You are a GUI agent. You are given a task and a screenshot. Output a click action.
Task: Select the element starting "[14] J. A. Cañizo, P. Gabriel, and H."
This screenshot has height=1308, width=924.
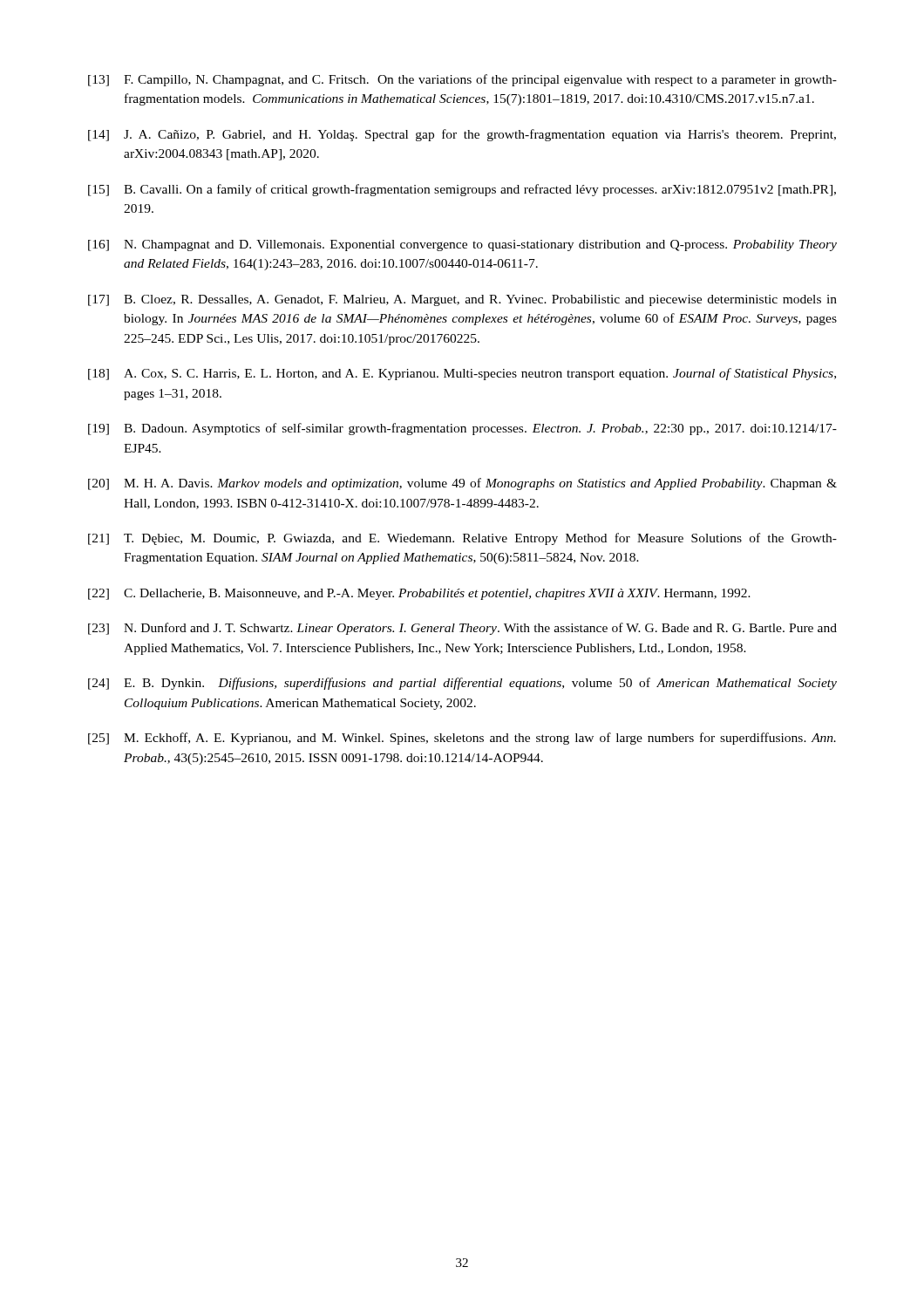462,144
